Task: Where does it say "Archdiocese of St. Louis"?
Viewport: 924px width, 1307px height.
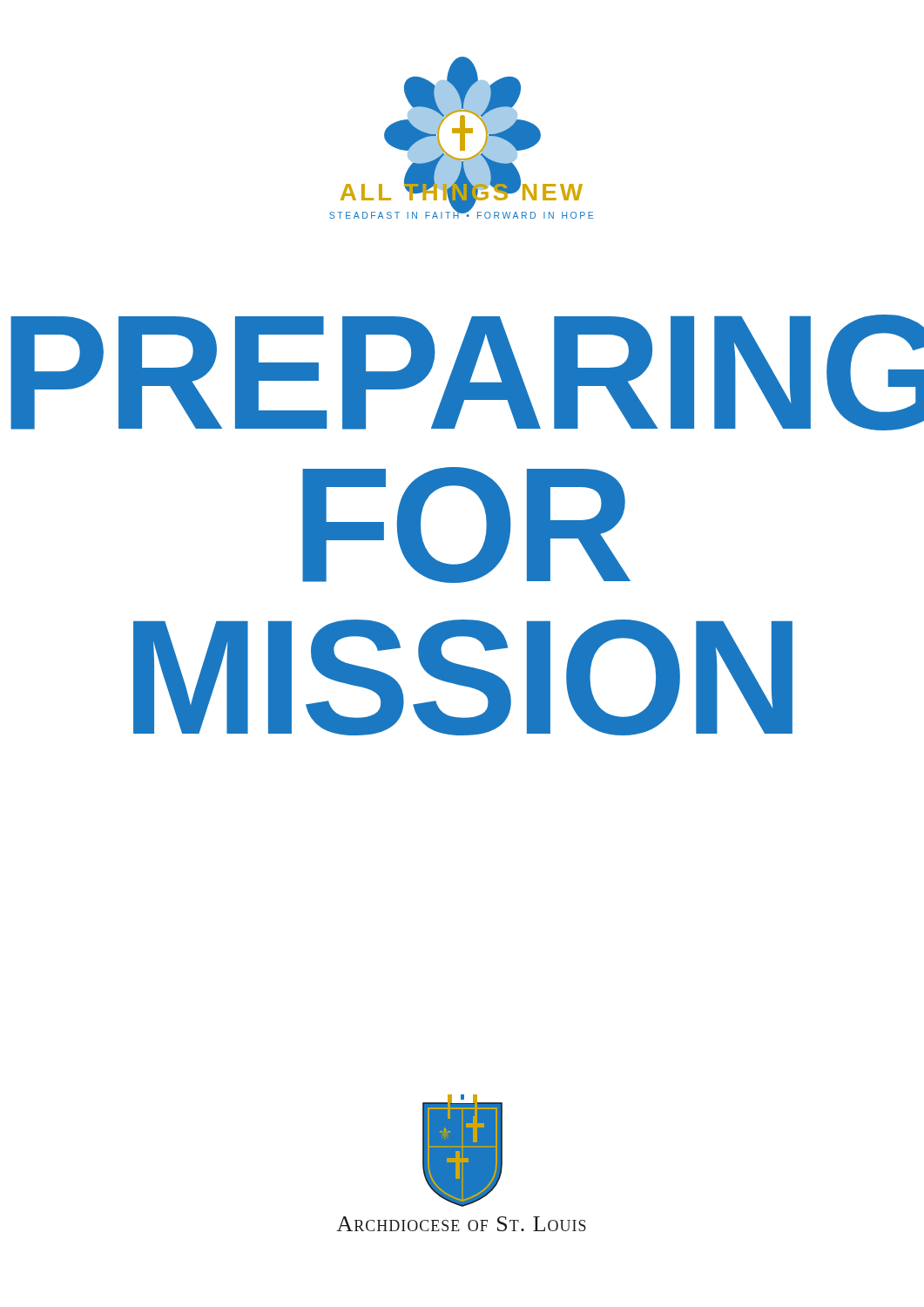Action: pos(462,1224)
